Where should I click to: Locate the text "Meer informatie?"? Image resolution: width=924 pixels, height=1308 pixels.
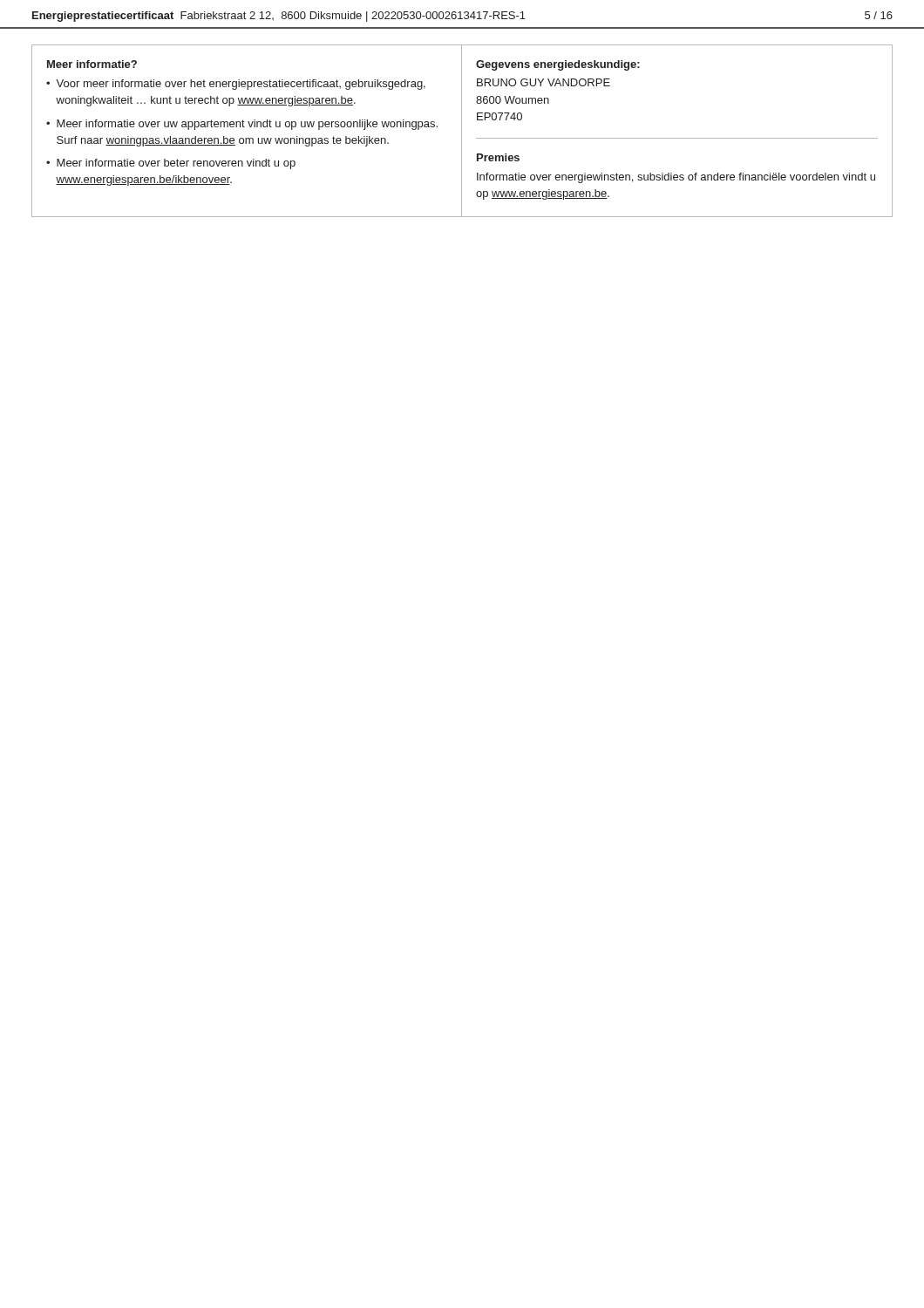[92, 64]
